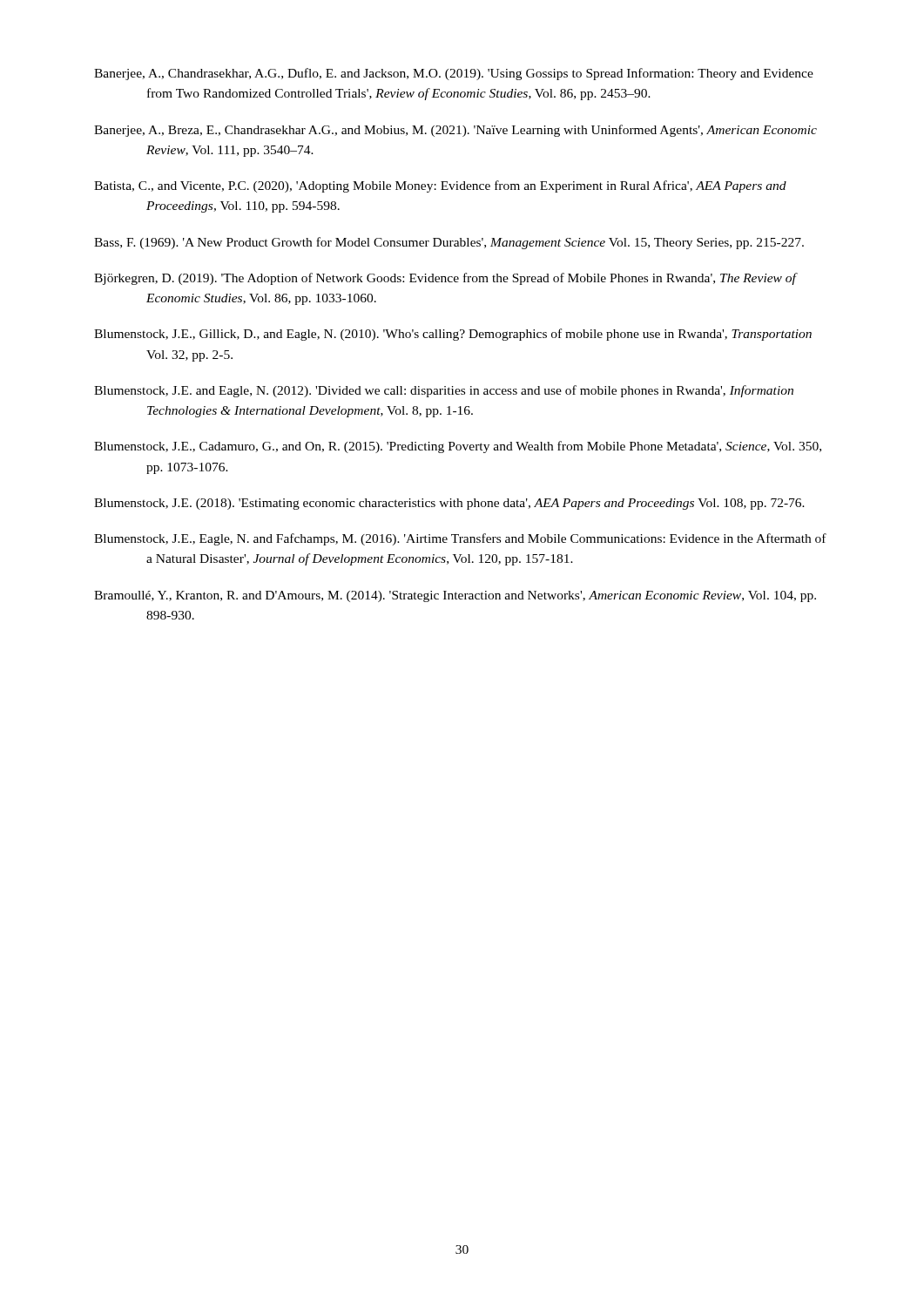Navigate to the region starting "Bramoullé, Y., Kranton,"

[x=455, y=604]
